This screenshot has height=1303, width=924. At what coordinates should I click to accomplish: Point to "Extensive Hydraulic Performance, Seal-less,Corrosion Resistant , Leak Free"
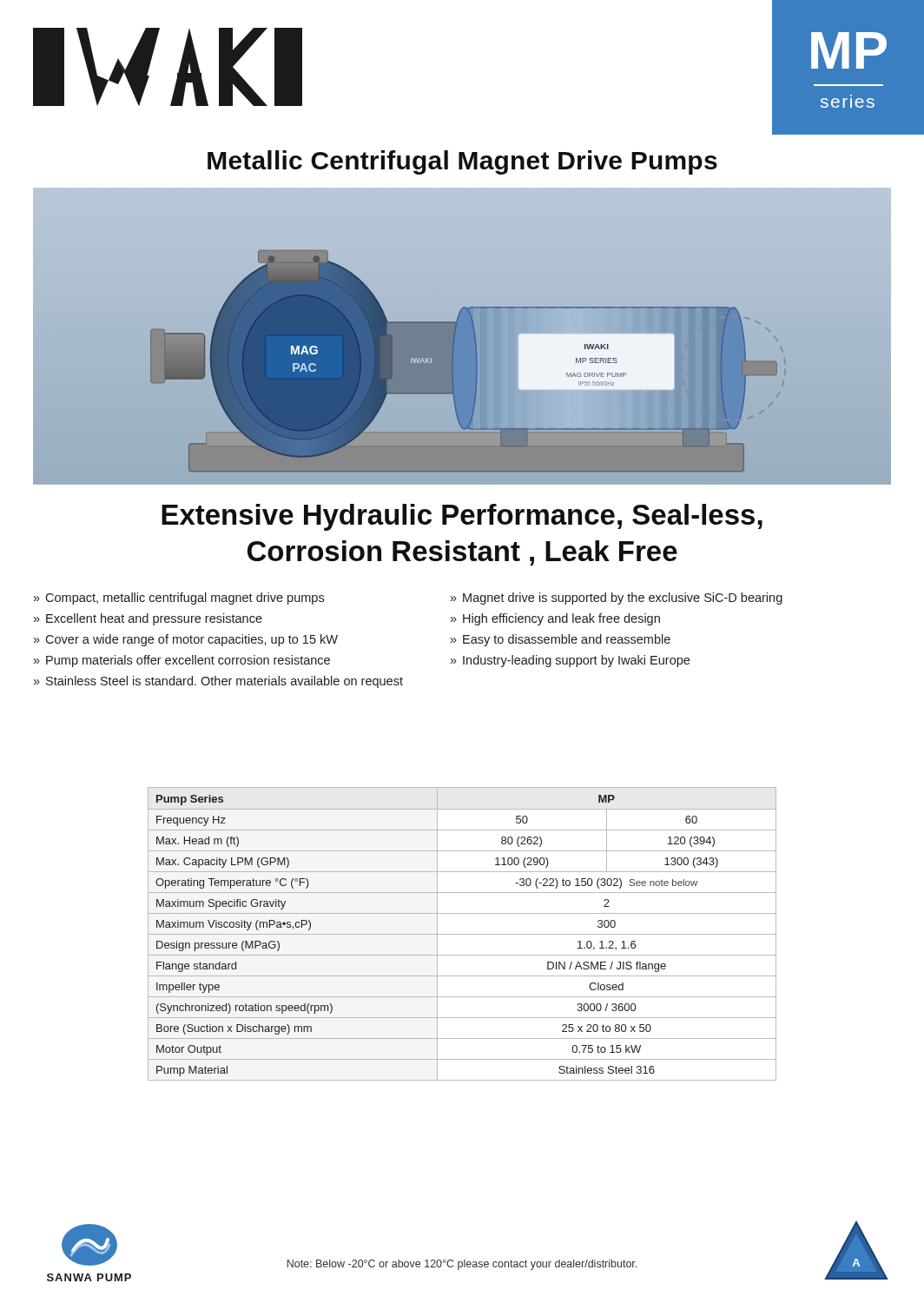click(462, 533)
